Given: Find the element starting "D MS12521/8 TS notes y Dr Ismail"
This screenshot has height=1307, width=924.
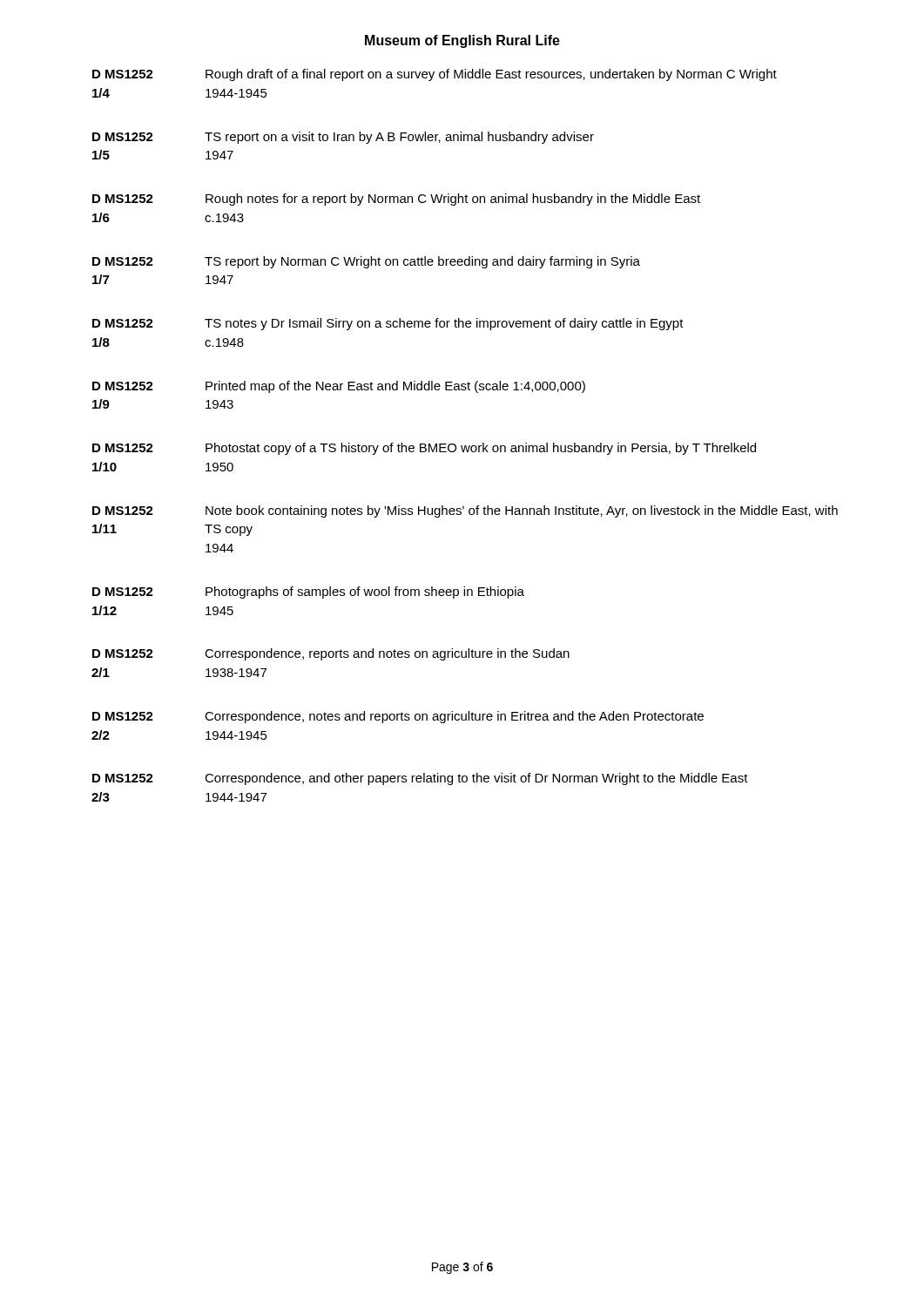Looking at the screenshot, I should (x=469, y=333).
